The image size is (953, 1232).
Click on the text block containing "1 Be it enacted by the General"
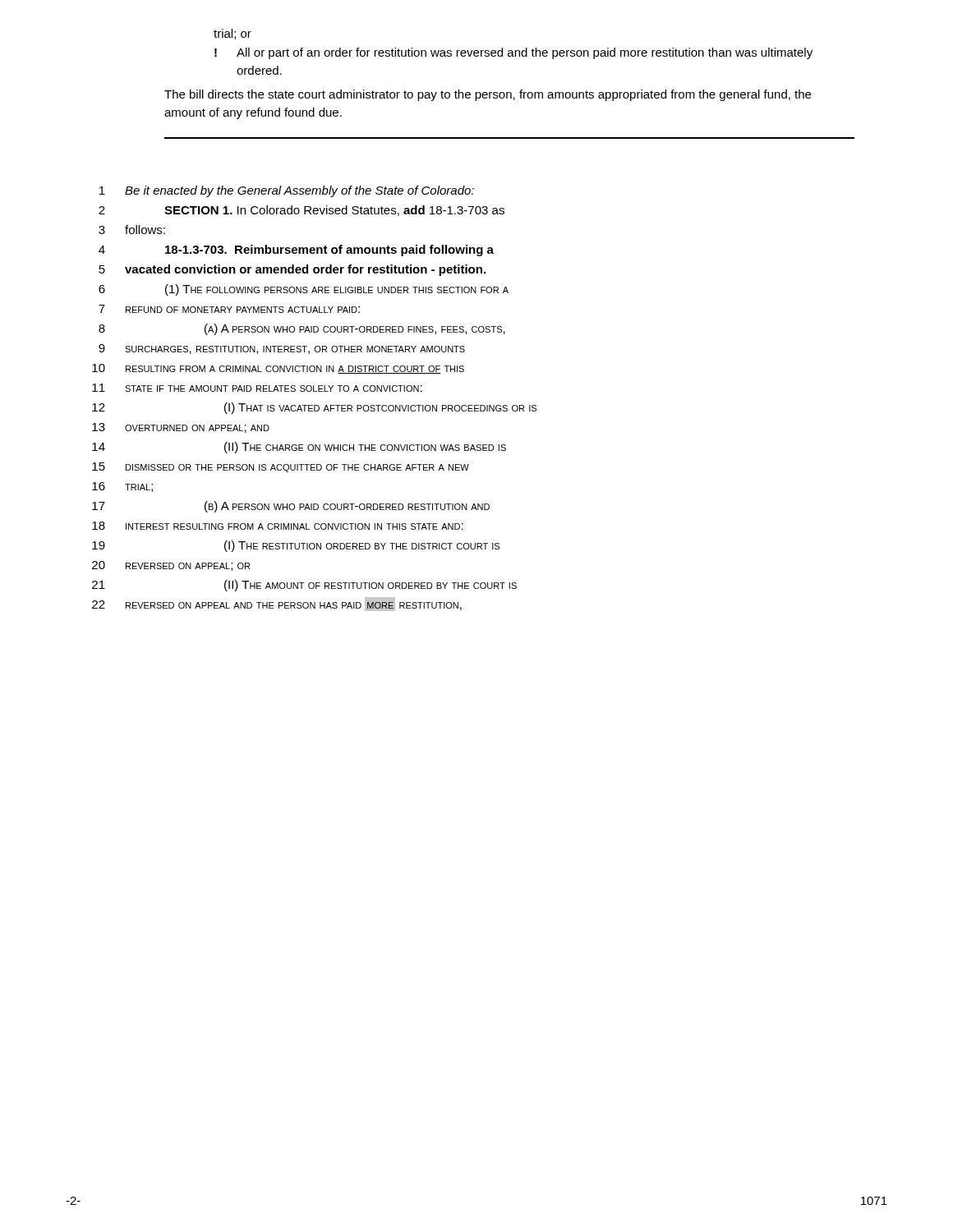tap(476, 210)
